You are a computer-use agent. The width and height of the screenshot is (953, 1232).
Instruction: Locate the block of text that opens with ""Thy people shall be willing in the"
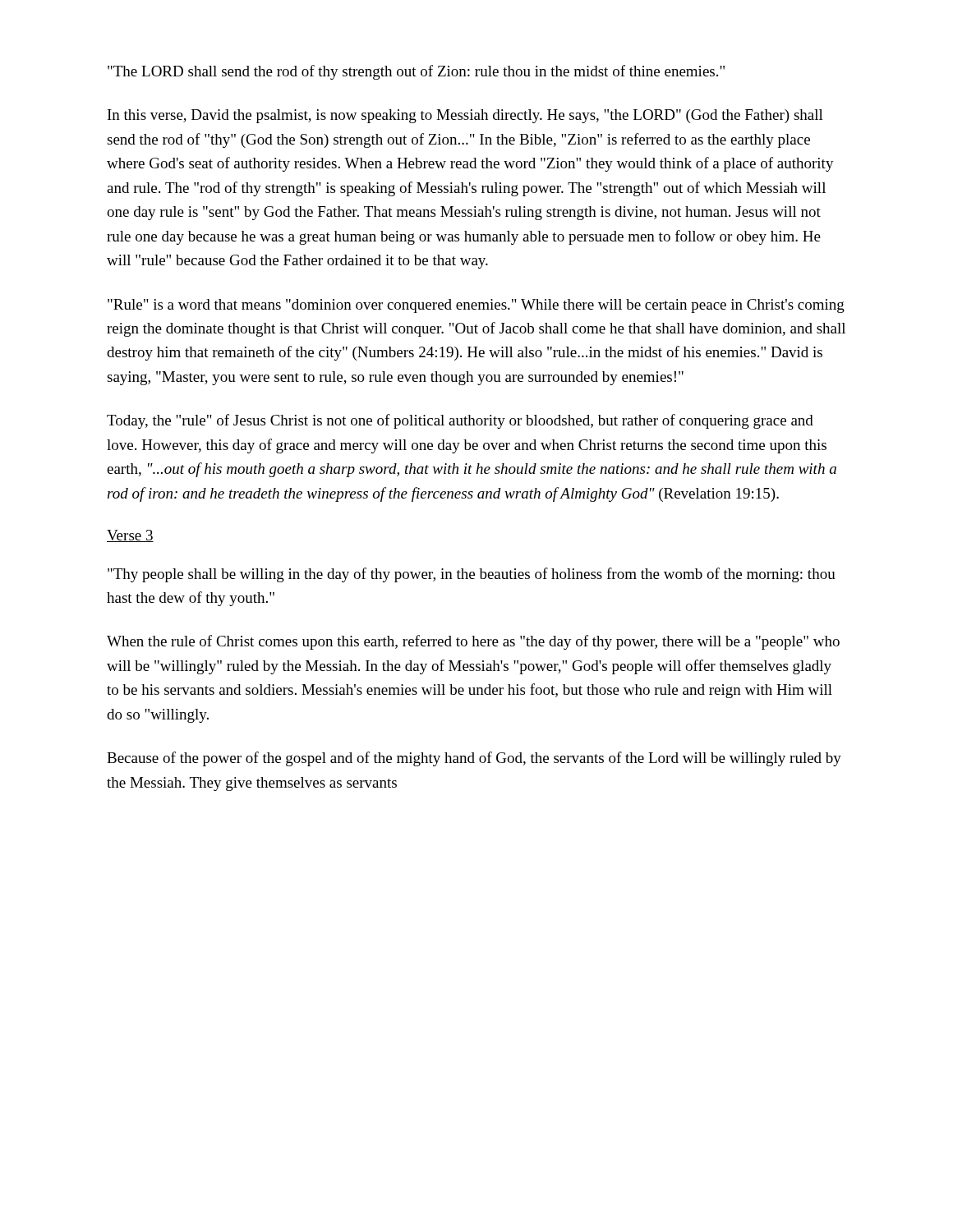click(471, 585)
